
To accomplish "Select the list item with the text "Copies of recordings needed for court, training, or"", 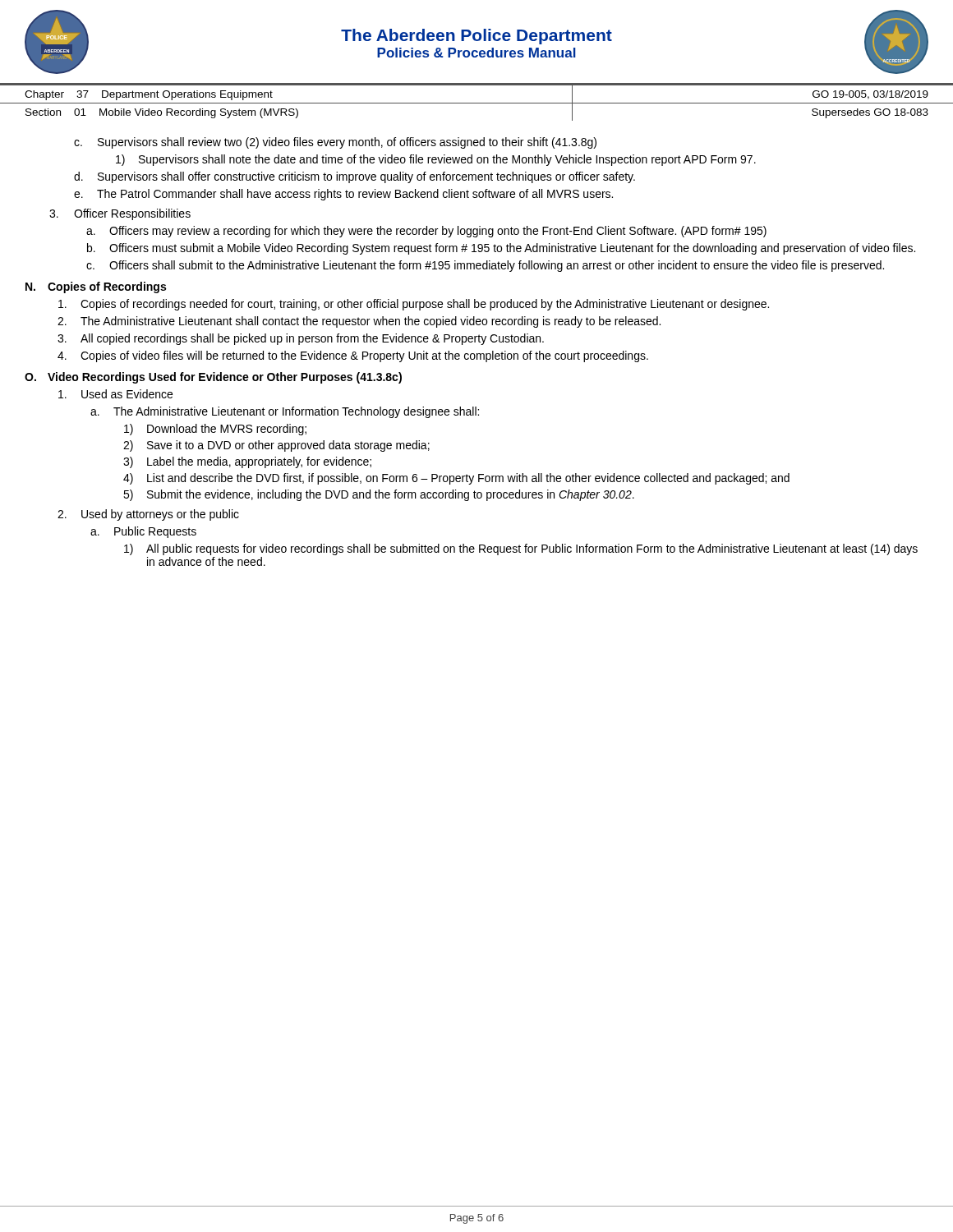I will pyautogui.click(x=414, y=304).
